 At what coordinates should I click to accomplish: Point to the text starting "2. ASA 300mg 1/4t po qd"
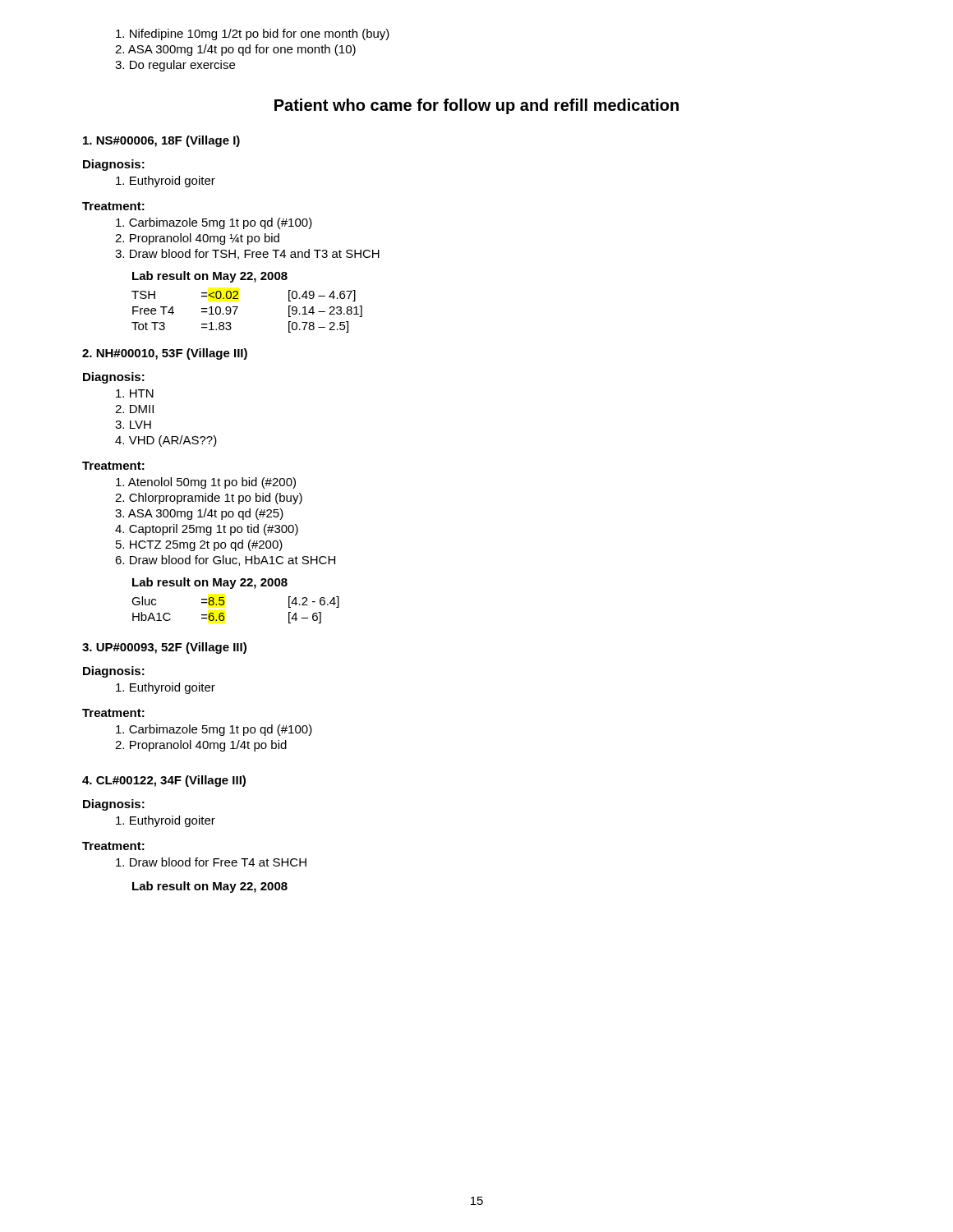click(x=236, y=49)
